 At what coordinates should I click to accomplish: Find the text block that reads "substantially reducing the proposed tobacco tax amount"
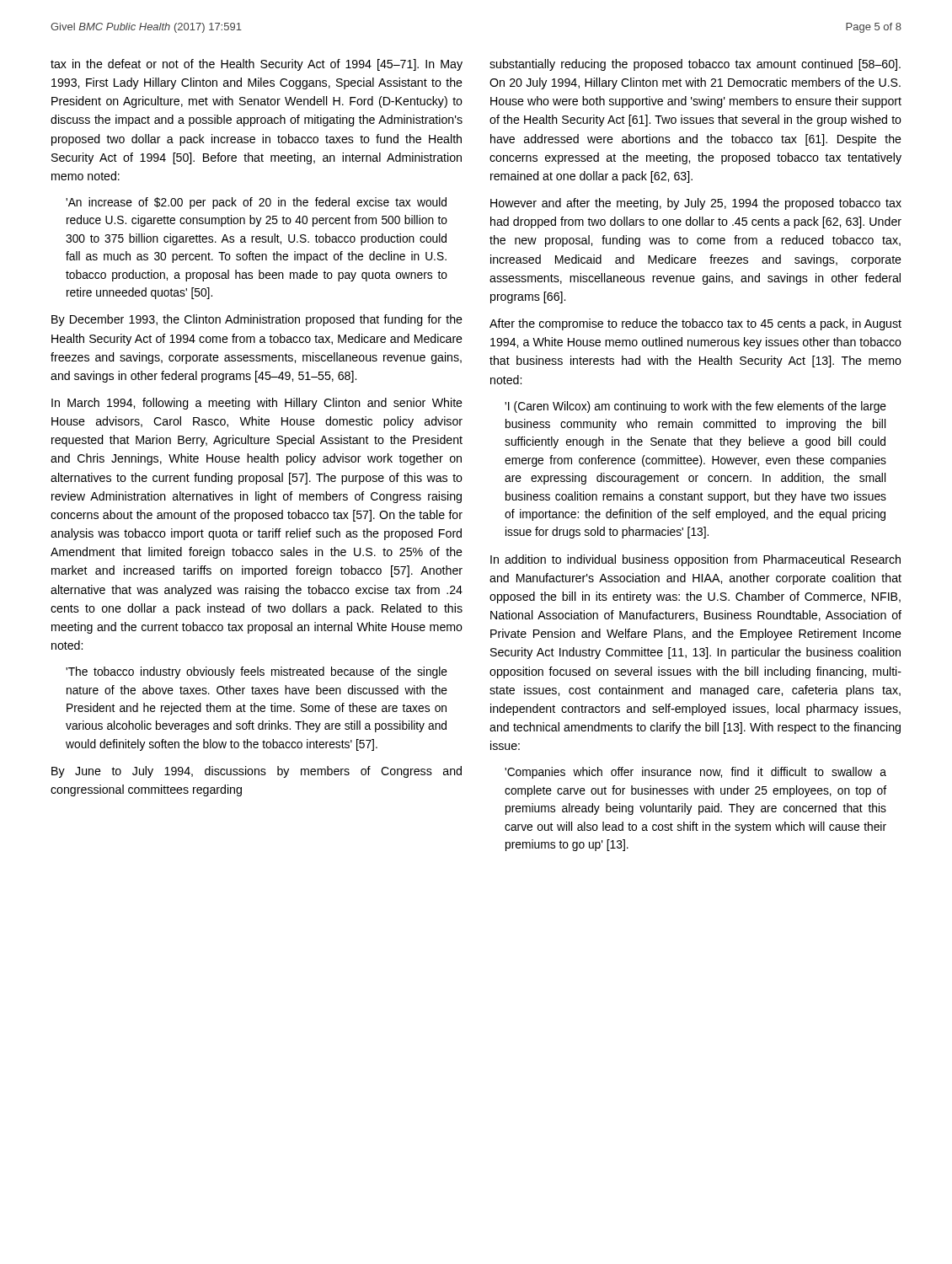coord(695,222)
